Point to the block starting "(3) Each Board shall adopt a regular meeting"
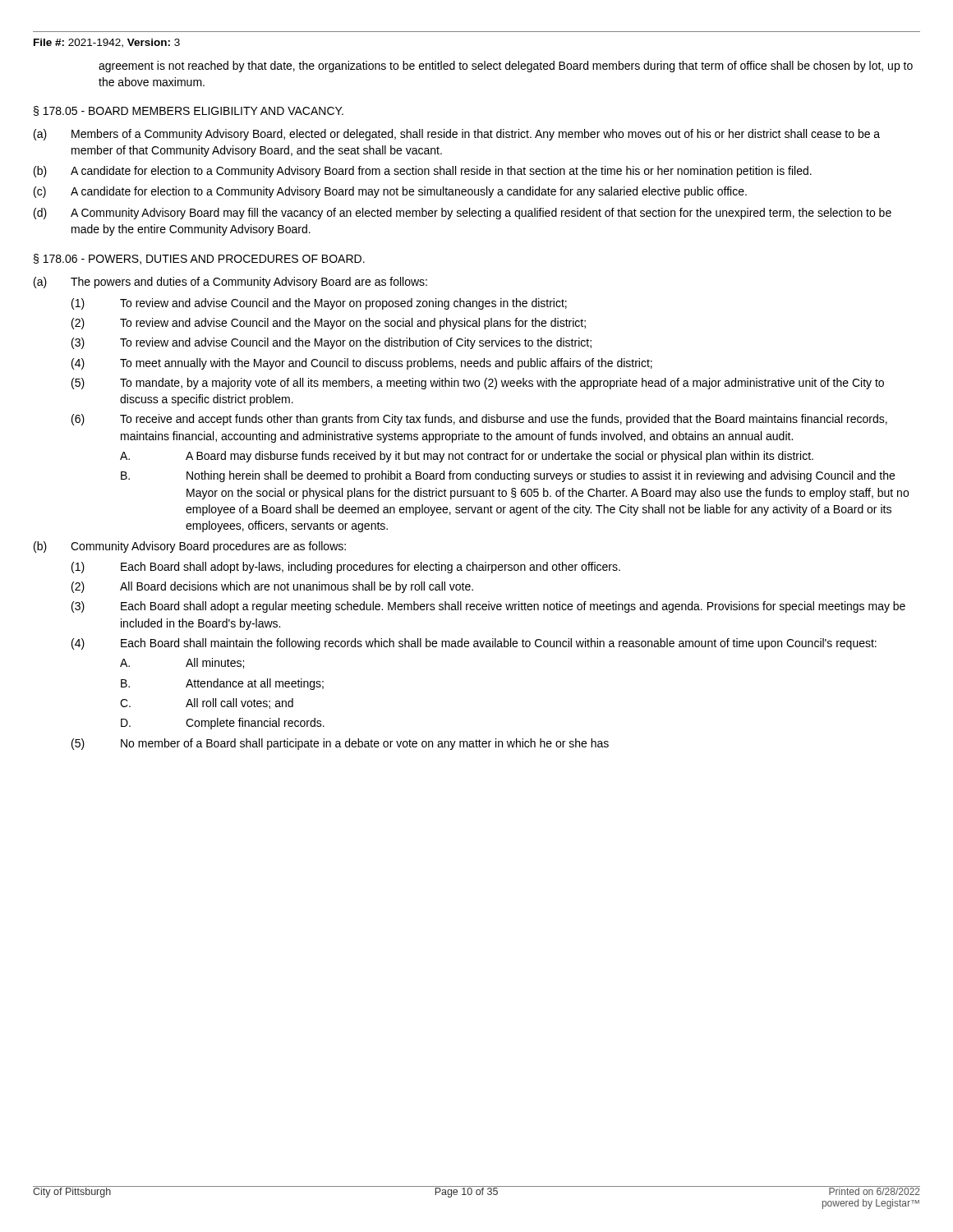This screenshot has width=953, height=1232. tap(476, 615)
